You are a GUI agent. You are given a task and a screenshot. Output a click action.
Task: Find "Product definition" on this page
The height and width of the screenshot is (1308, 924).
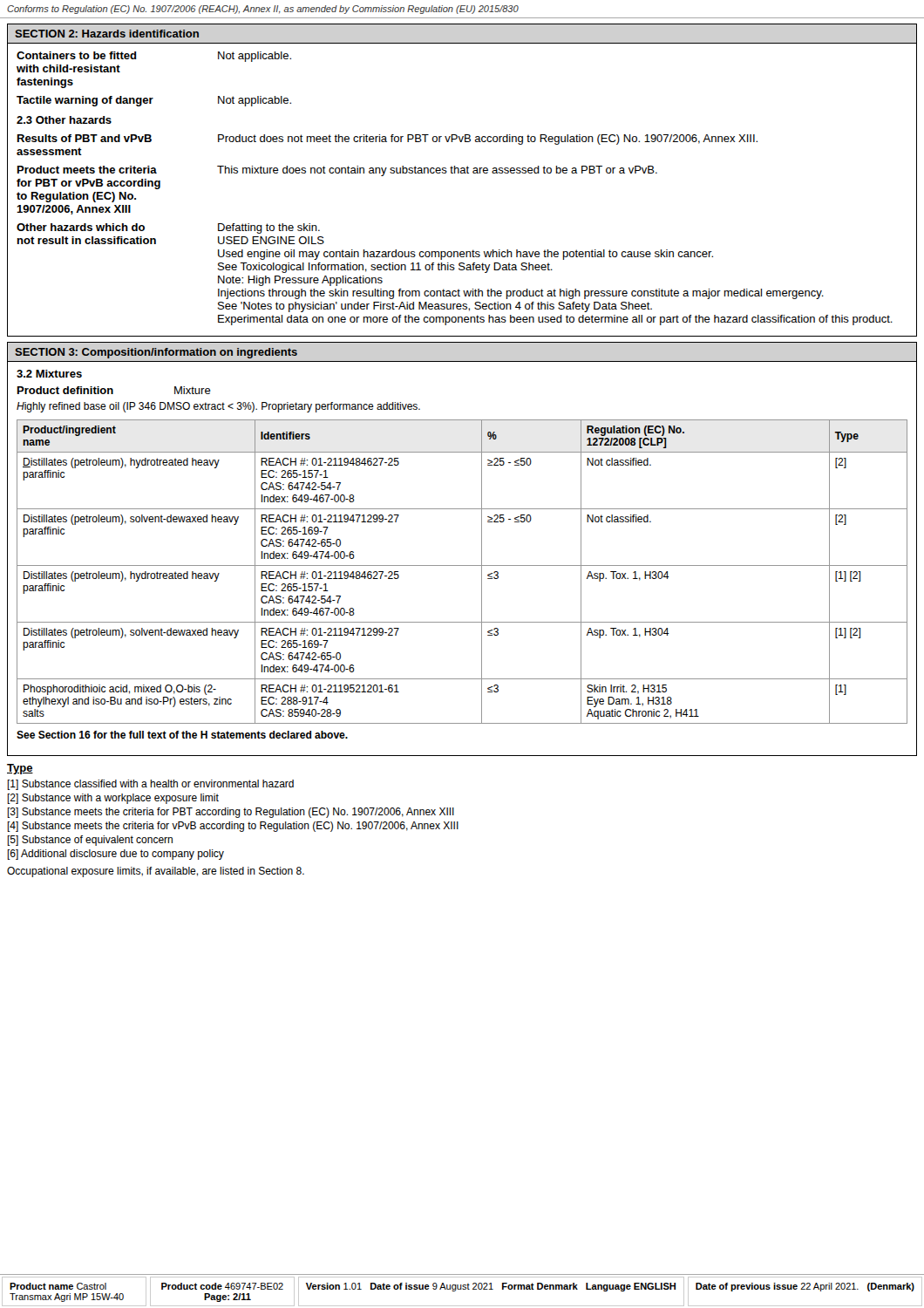click(x=65, y=390)
